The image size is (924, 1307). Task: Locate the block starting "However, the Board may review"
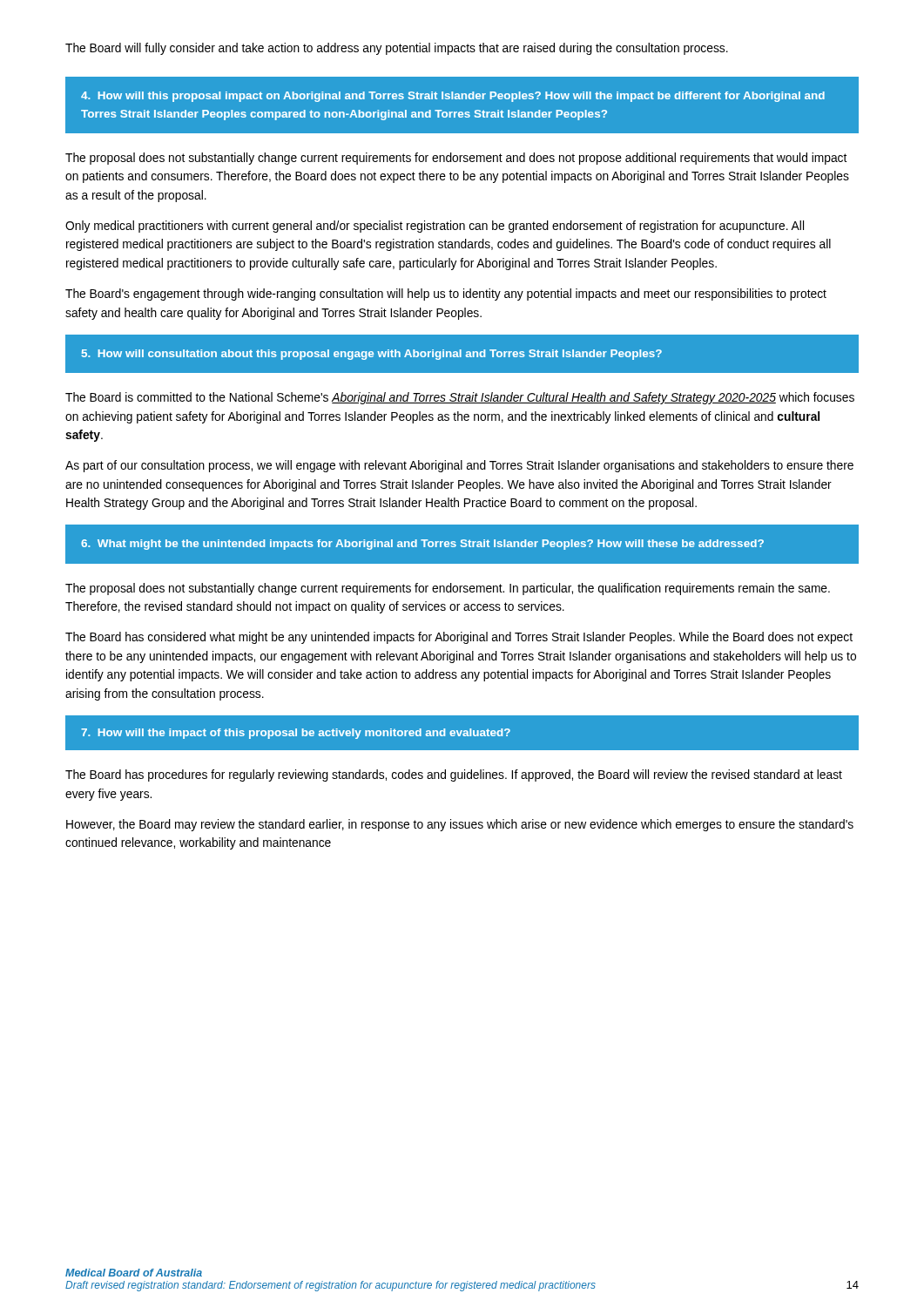click(x=460, y=834)
